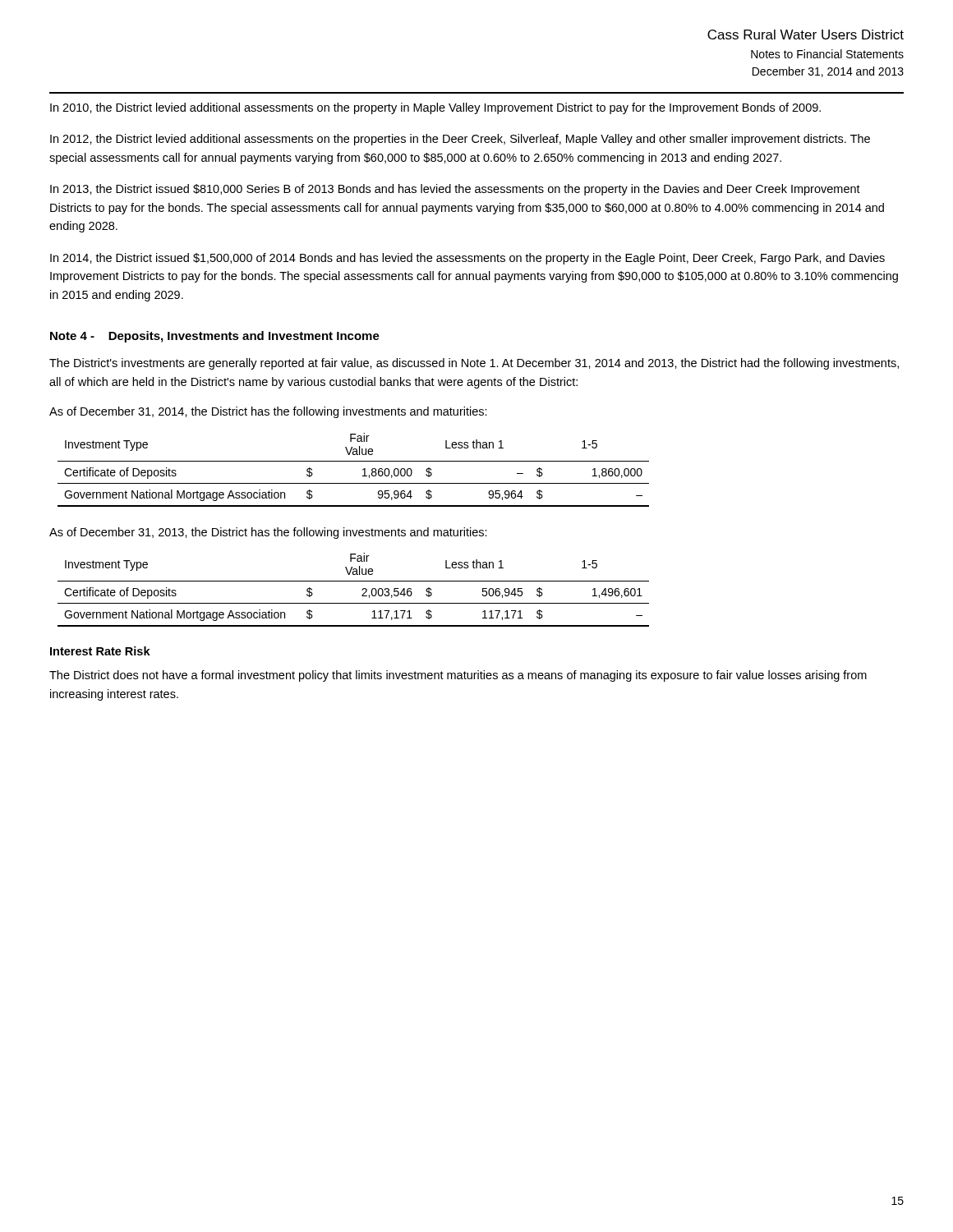Screen dimensions: 1232x953
Task: Find the passage starting "As of December 31, 2014, the District"
Action: (268, 412)
